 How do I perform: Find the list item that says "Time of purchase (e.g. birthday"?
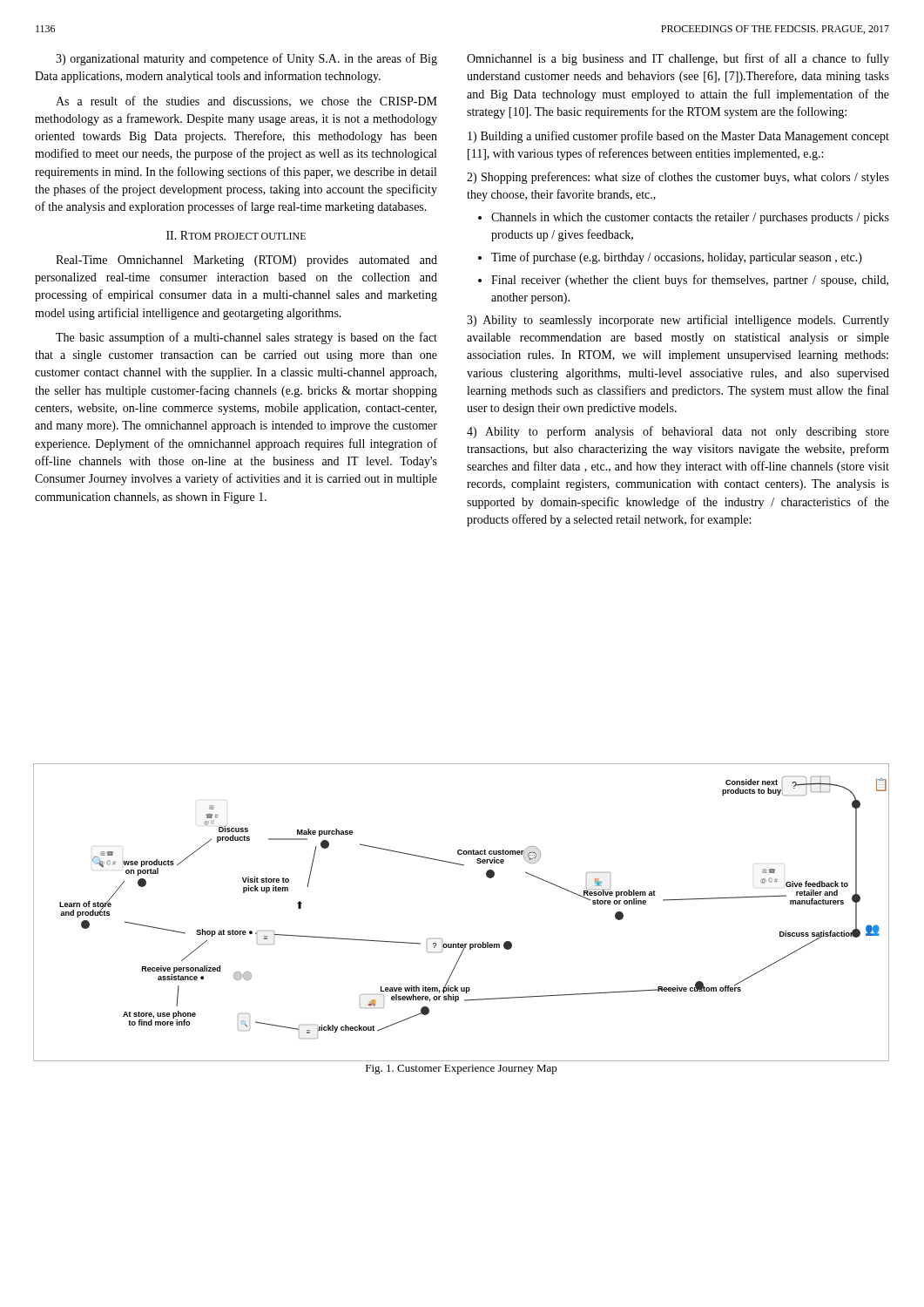(677, 258)
